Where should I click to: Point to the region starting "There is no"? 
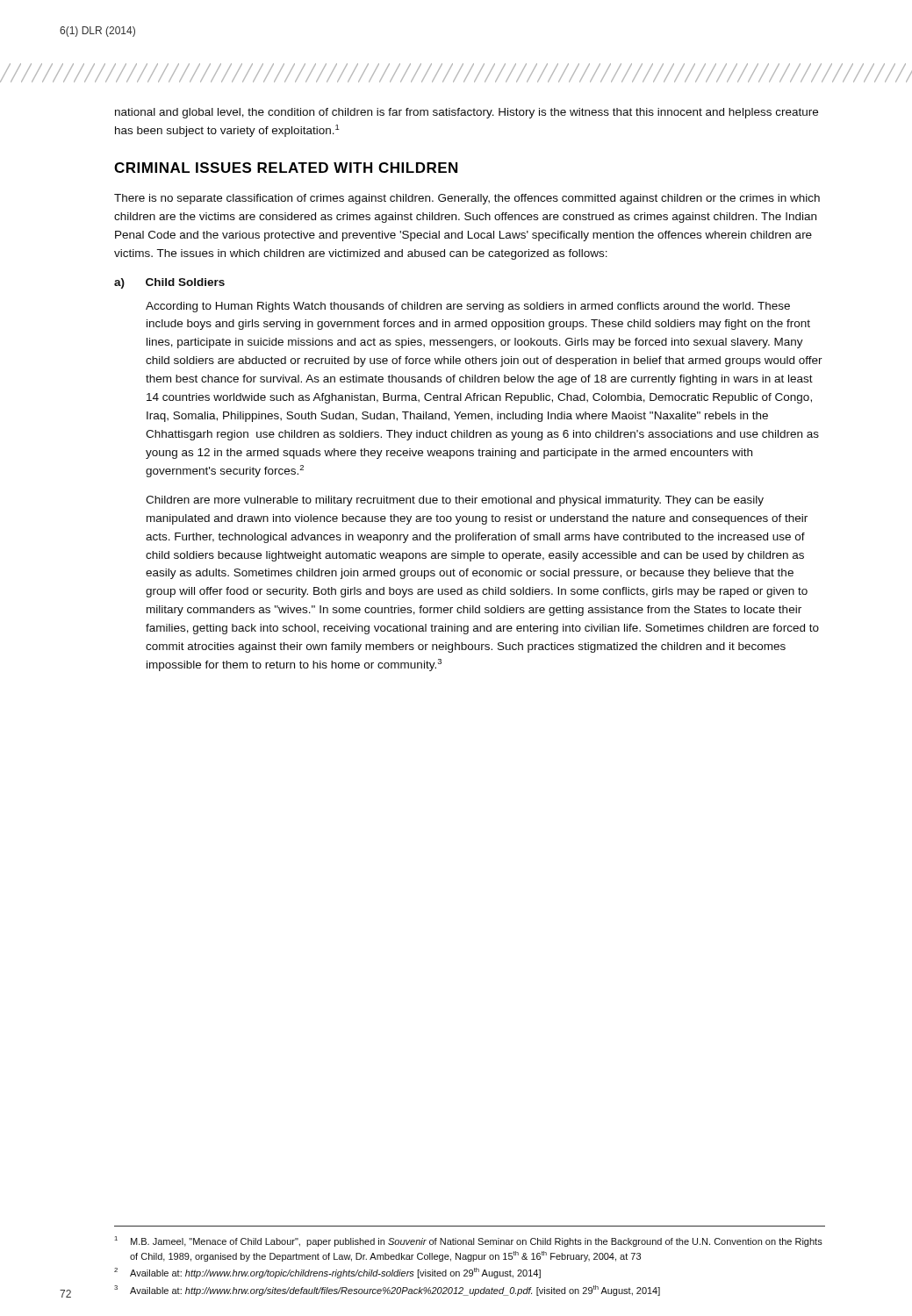click(x=467, y=225)
